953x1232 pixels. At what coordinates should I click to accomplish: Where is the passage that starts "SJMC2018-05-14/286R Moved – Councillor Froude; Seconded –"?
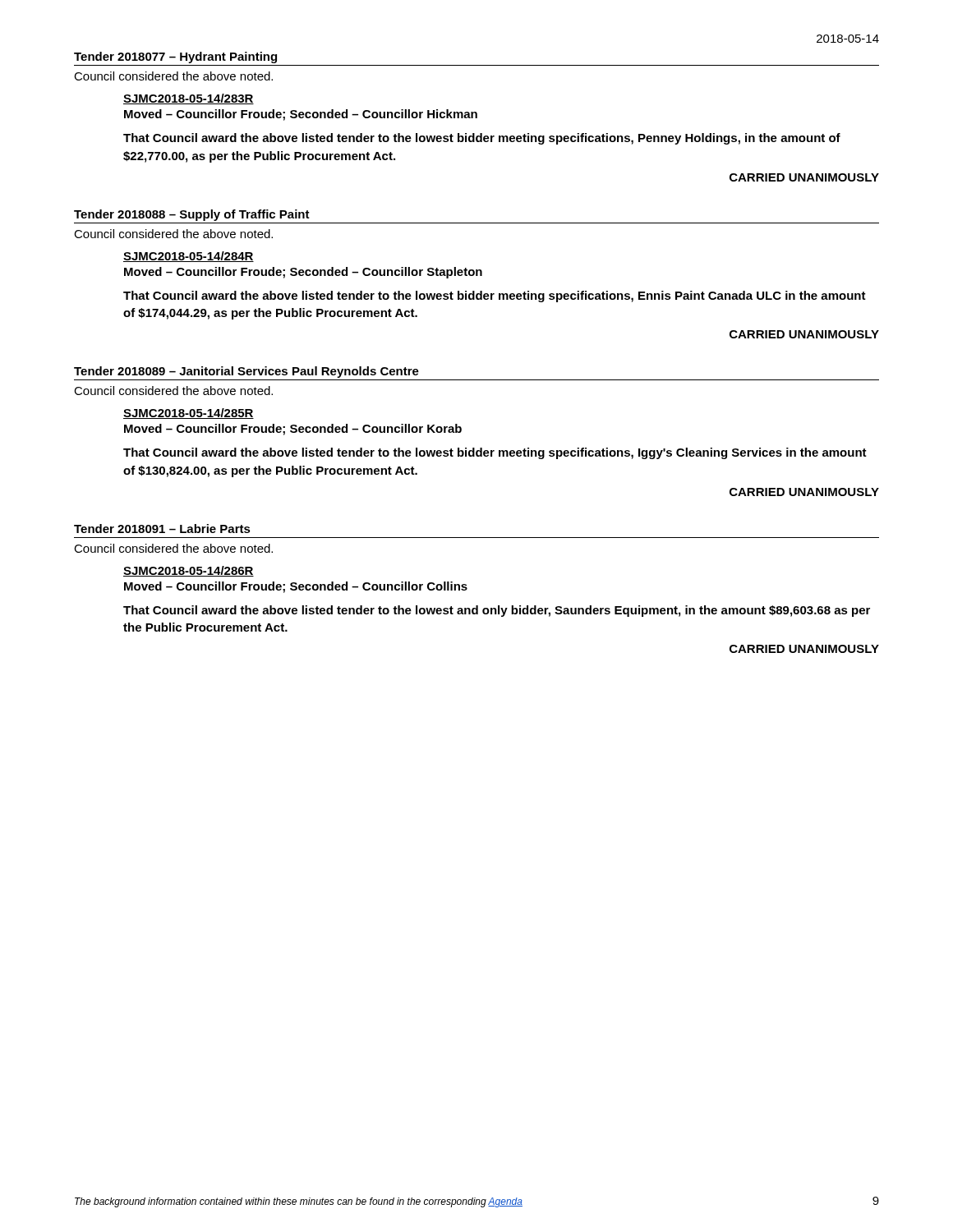click(501, 609)
